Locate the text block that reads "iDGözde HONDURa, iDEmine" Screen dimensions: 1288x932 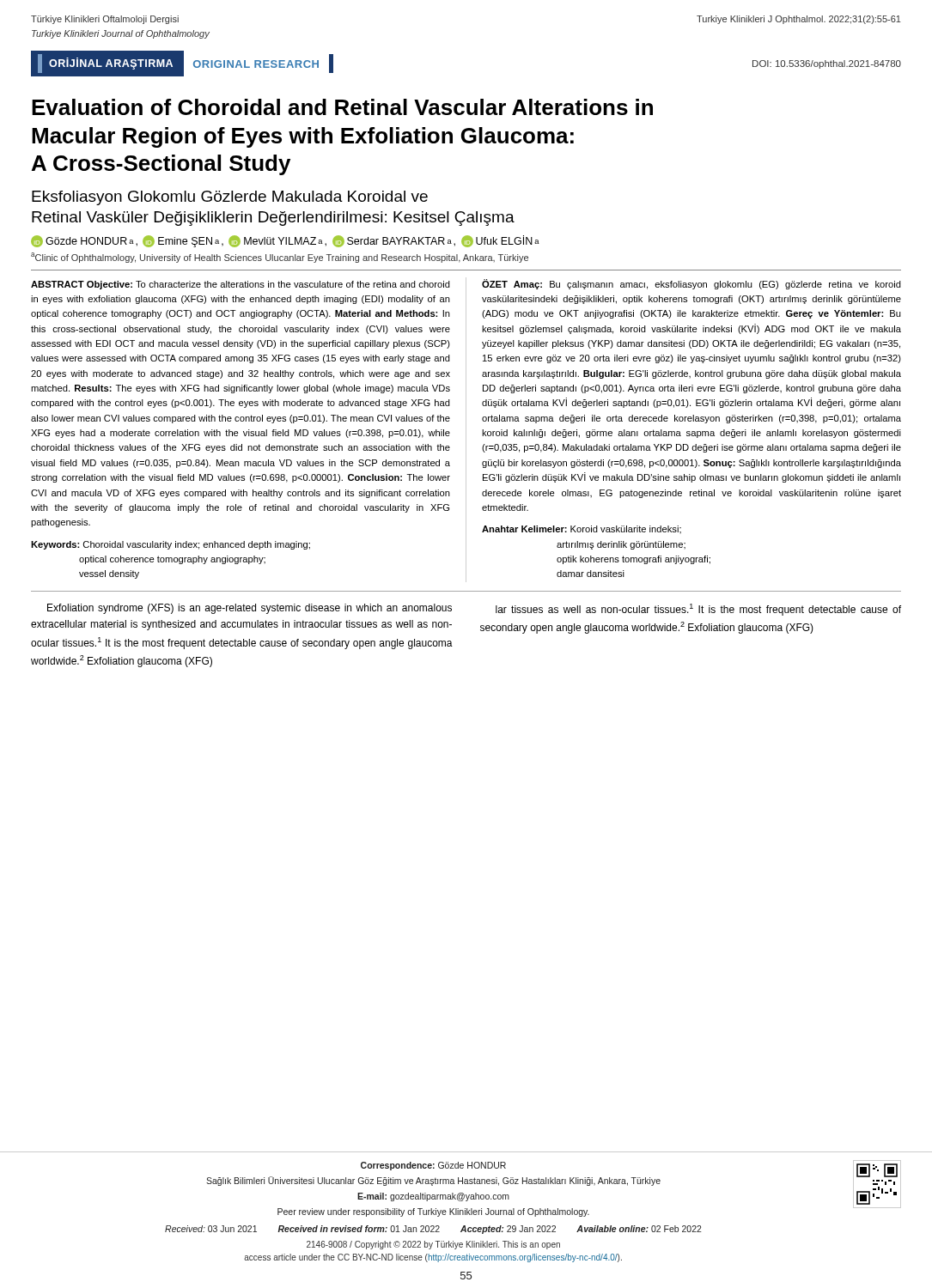(x=285, y=241)
